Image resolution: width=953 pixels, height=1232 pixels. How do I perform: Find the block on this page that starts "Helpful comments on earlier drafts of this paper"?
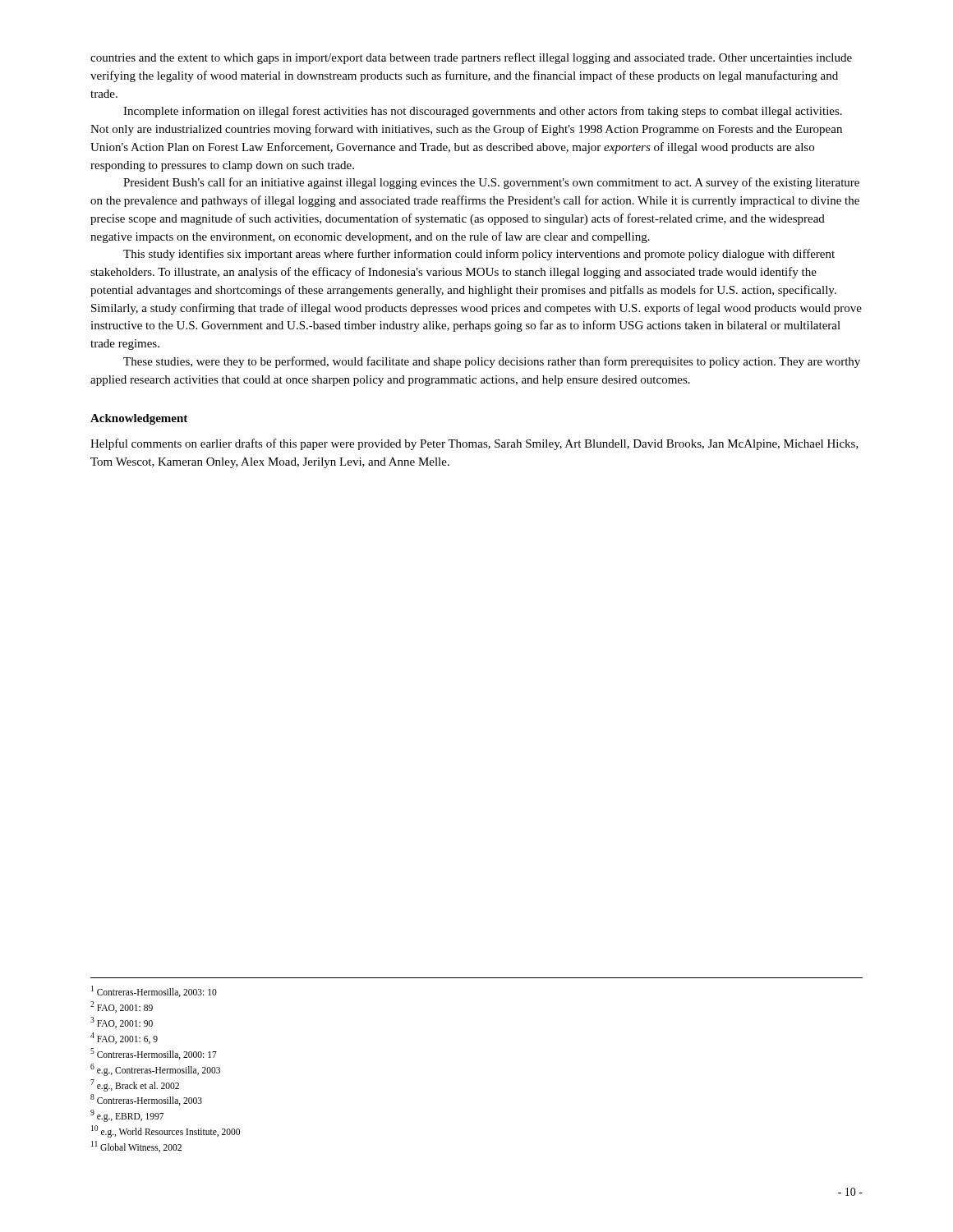click(476, 453)
